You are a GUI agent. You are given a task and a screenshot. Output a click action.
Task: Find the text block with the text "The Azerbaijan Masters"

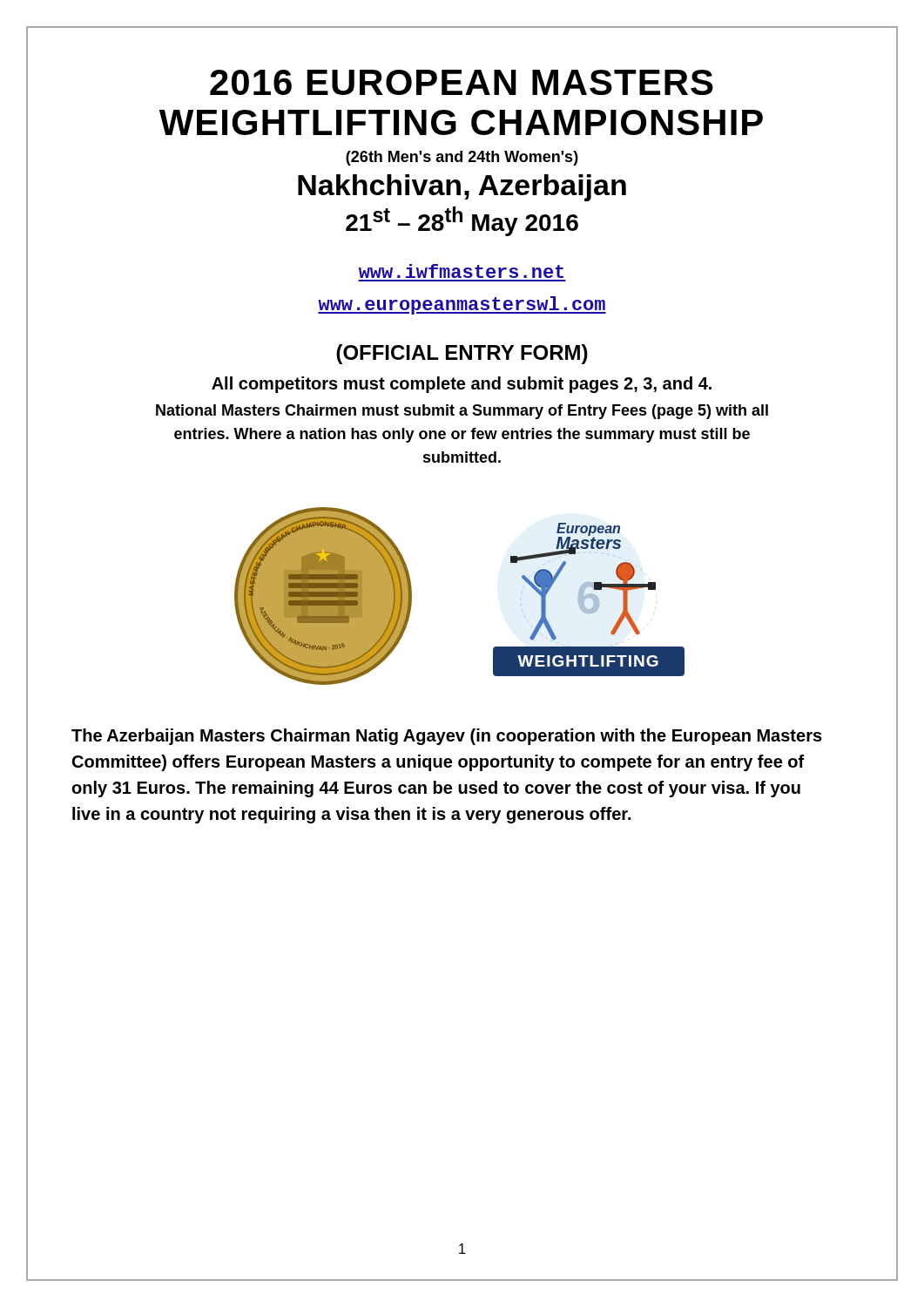(x=447, y=774)
